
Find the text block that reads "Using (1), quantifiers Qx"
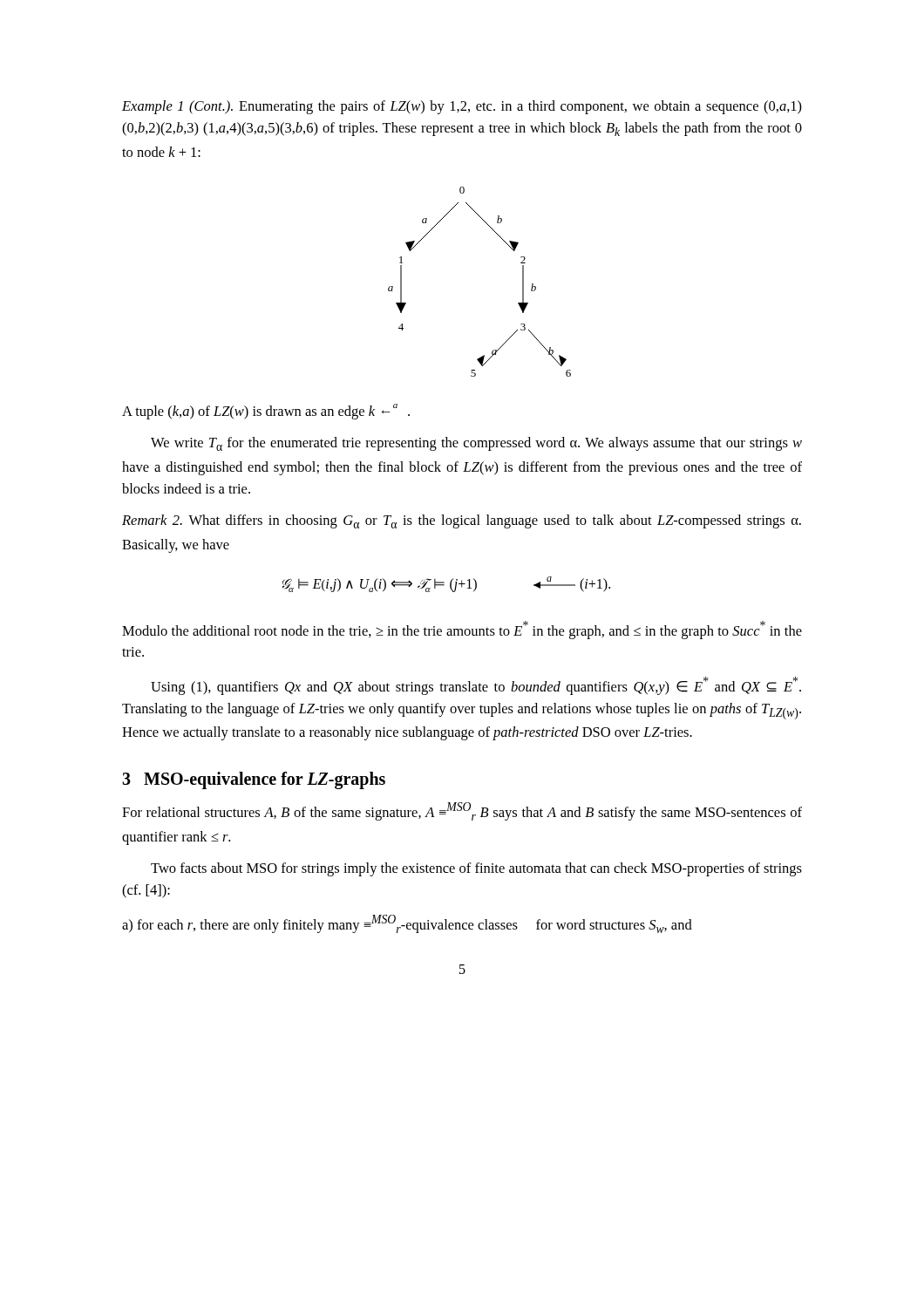[x=462, y=709]
